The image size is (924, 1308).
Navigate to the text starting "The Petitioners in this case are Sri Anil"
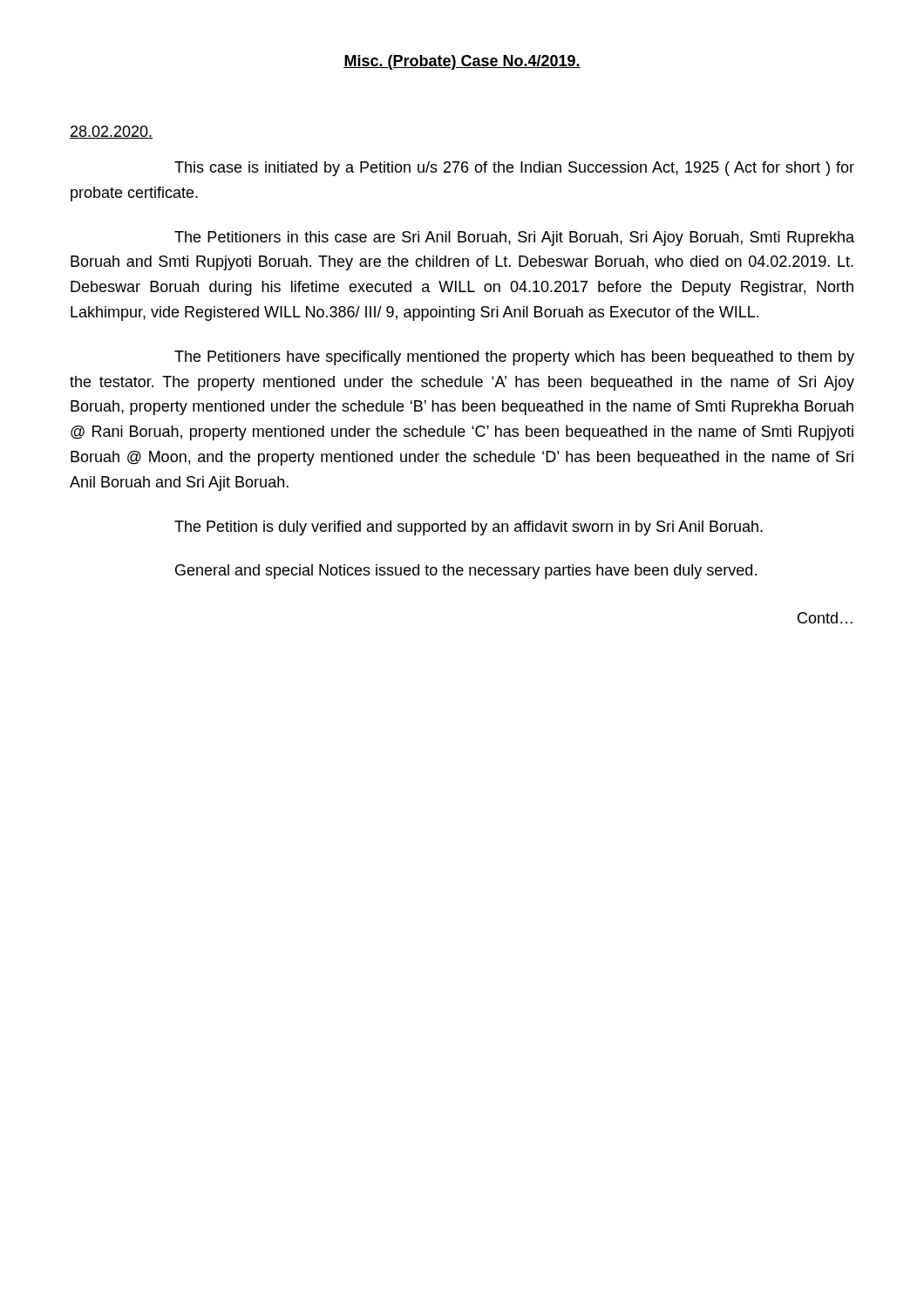pyautogui.click(x=462, y=274)
